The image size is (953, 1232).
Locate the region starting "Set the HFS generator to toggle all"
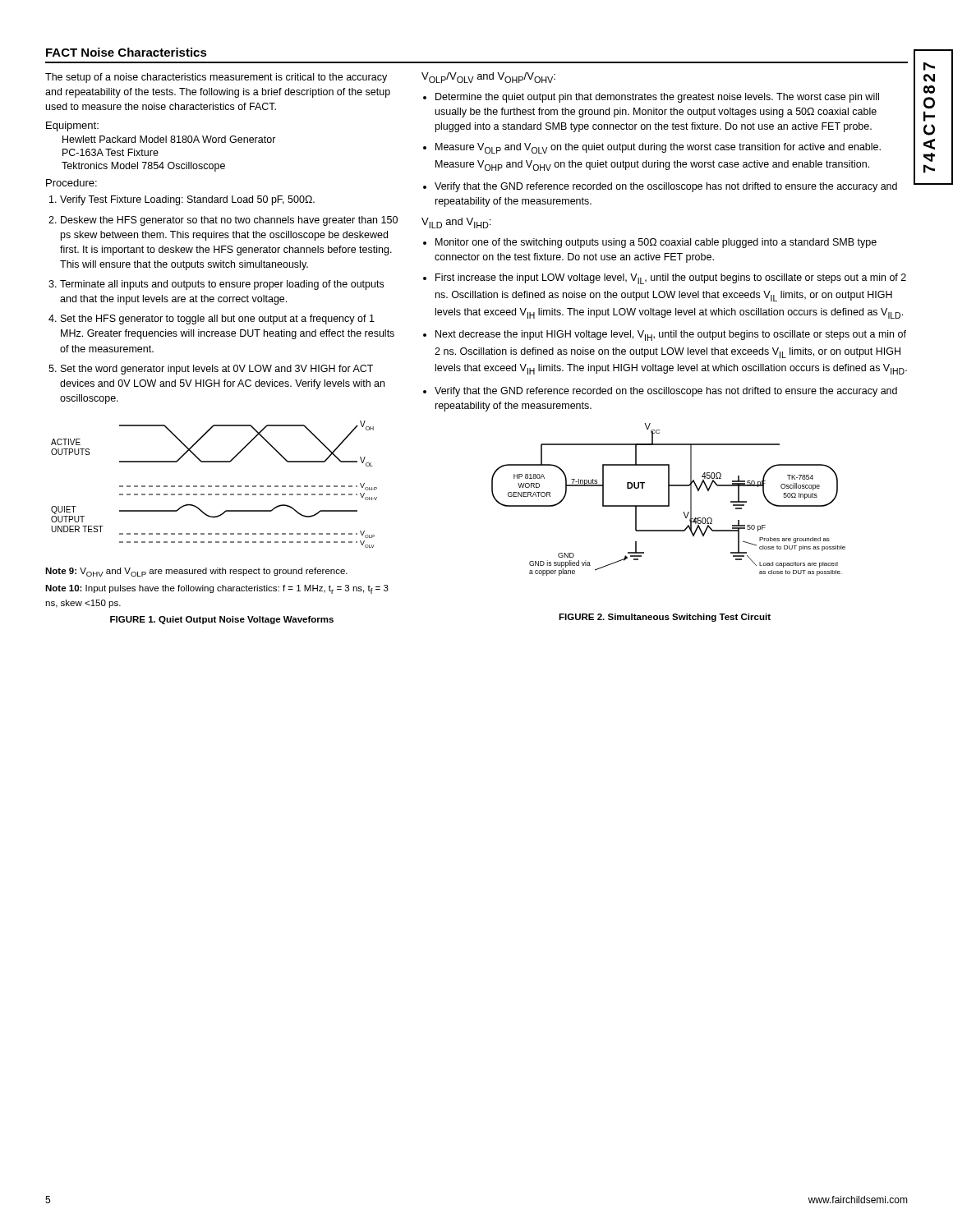coord(227,334)
